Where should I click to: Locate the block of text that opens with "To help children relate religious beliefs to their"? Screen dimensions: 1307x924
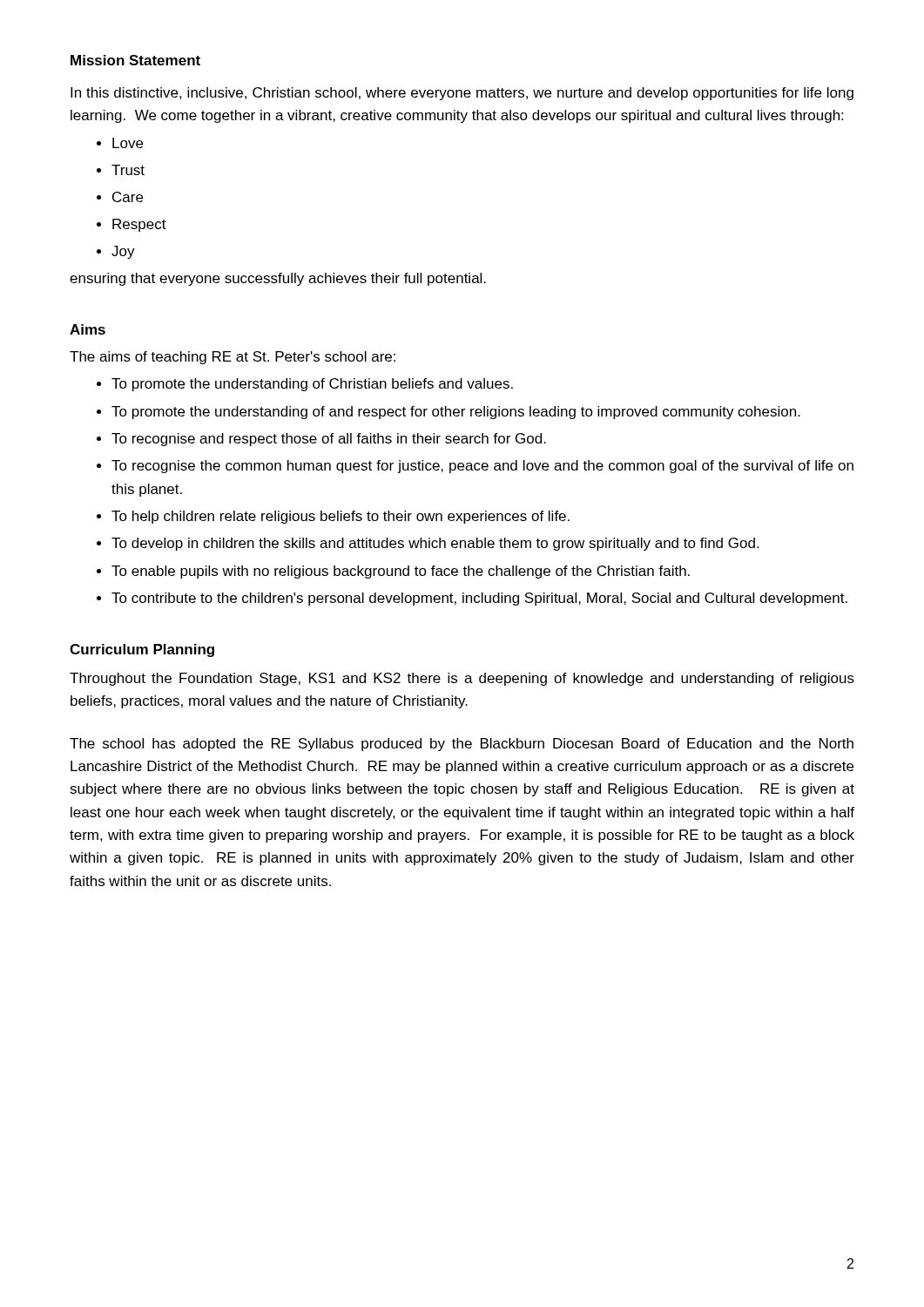pyautogui.click(x=462, y=517)
